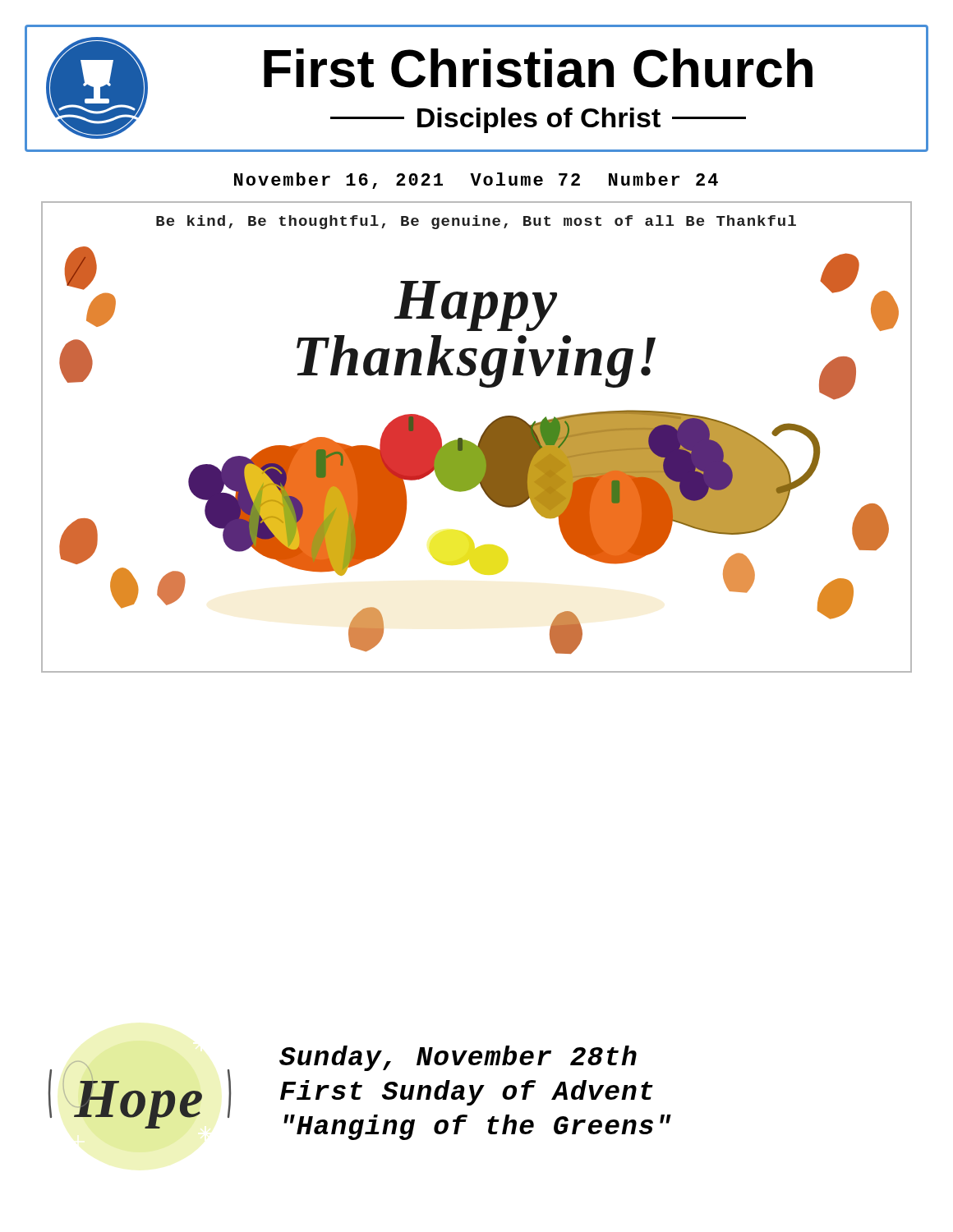The width and height of the screenshot is (953, 1232).
Task: Locate the block of text that opens with "November 16, 2021"
Action: (x=476, y=181)
